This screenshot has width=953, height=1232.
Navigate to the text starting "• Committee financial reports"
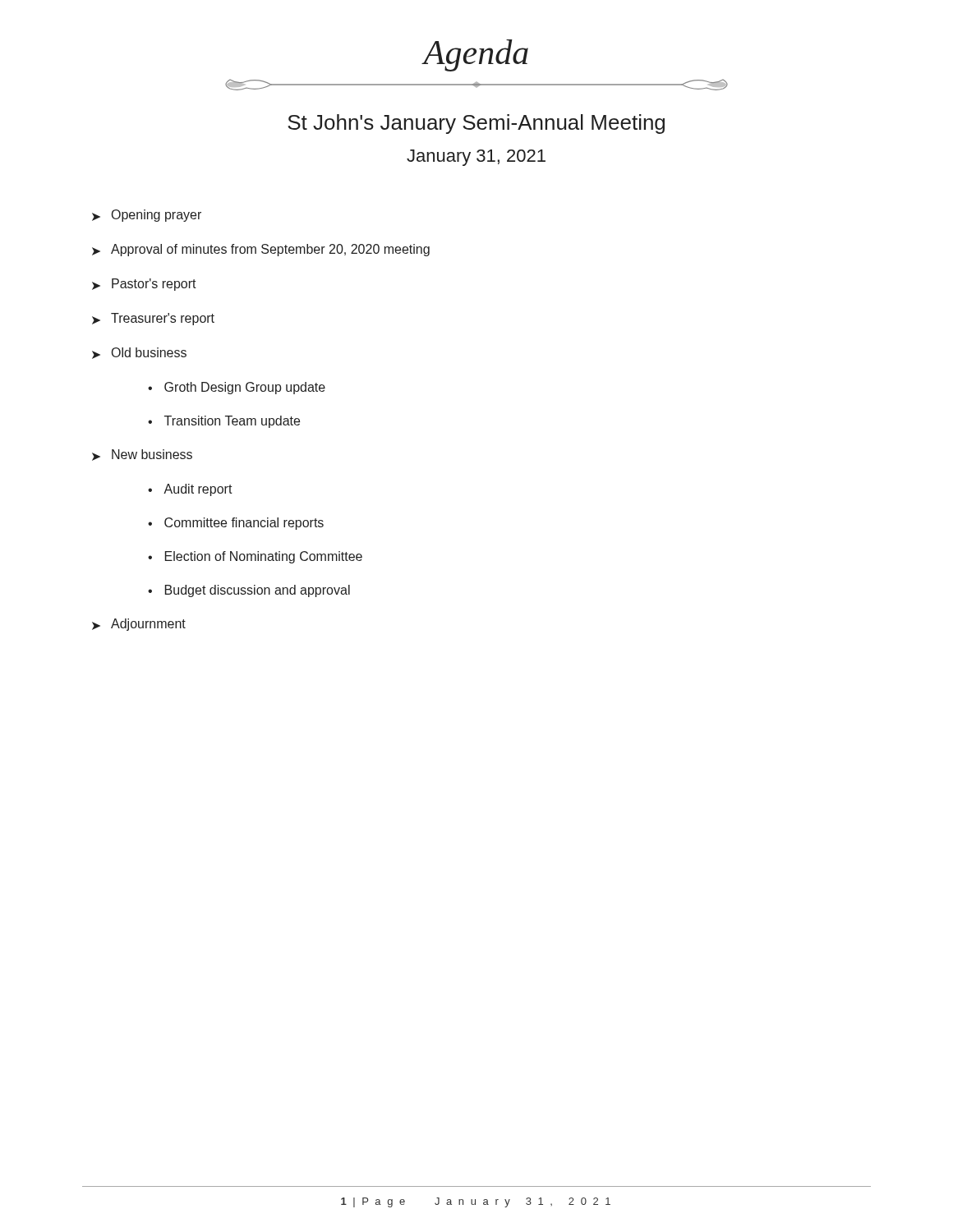tap(236, 524)
